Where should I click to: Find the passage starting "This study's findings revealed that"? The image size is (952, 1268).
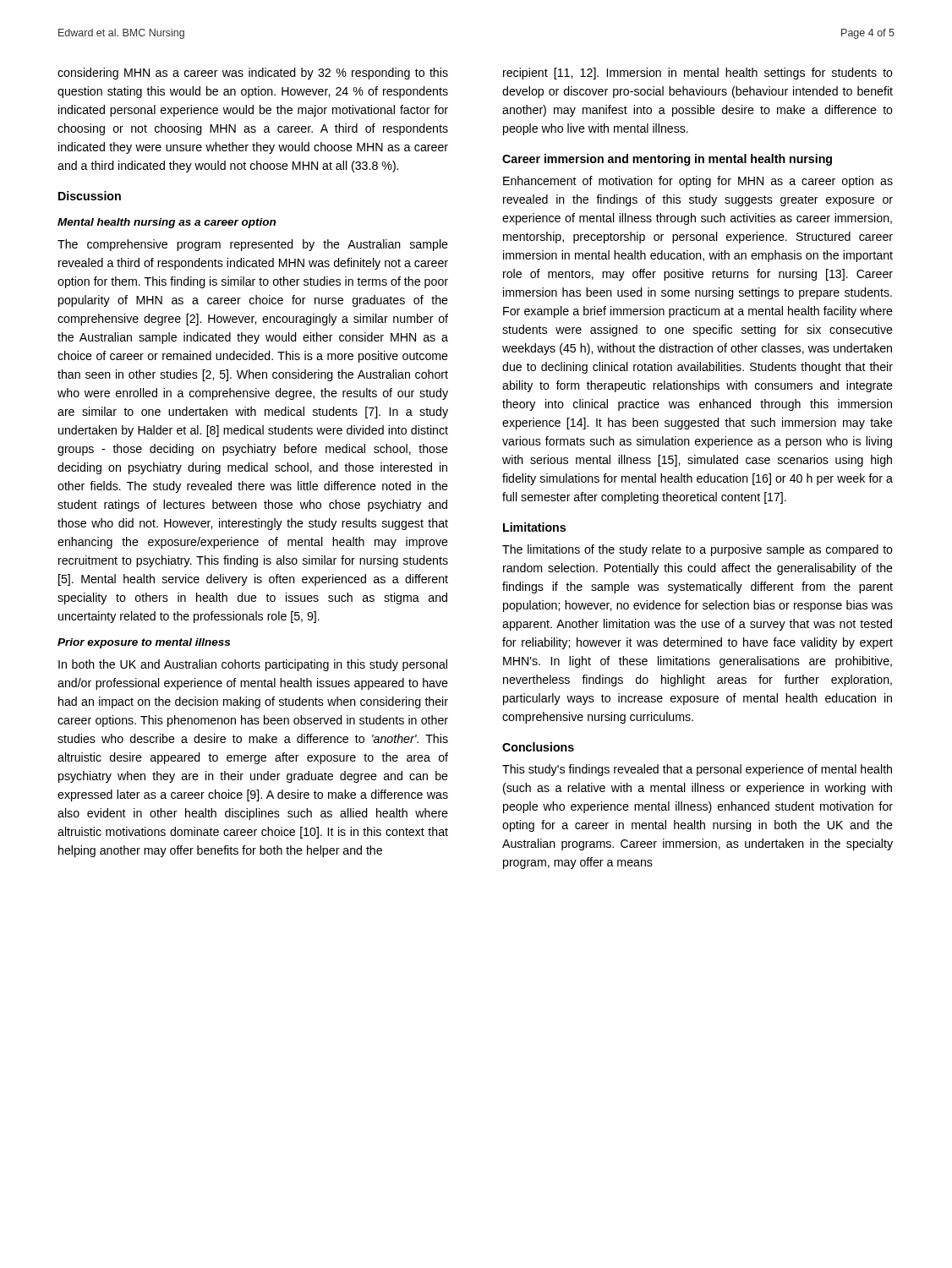[x=697, y=816]
